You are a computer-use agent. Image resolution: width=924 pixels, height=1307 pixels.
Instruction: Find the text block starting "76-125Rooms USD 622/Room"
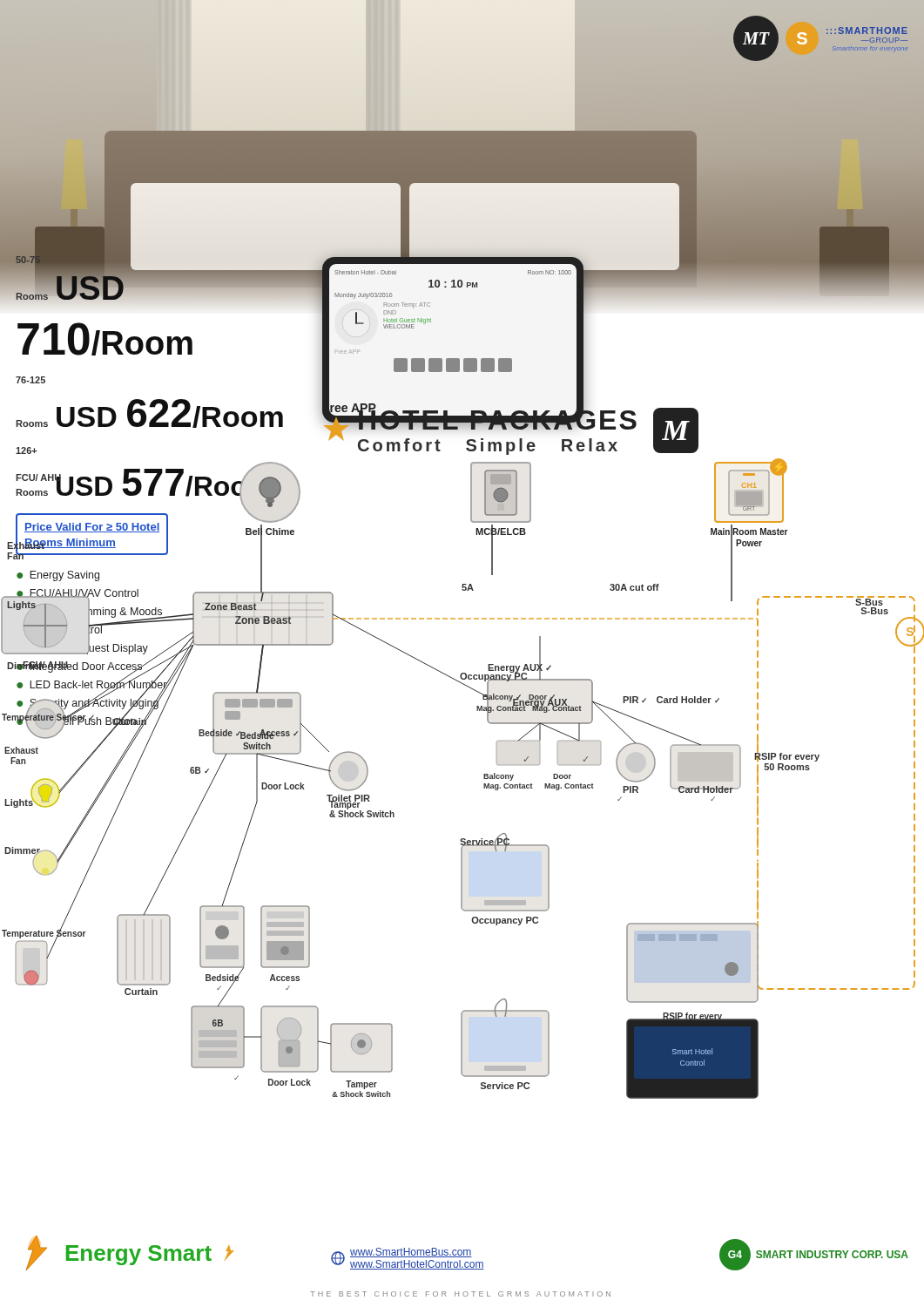tap(150, 405)
